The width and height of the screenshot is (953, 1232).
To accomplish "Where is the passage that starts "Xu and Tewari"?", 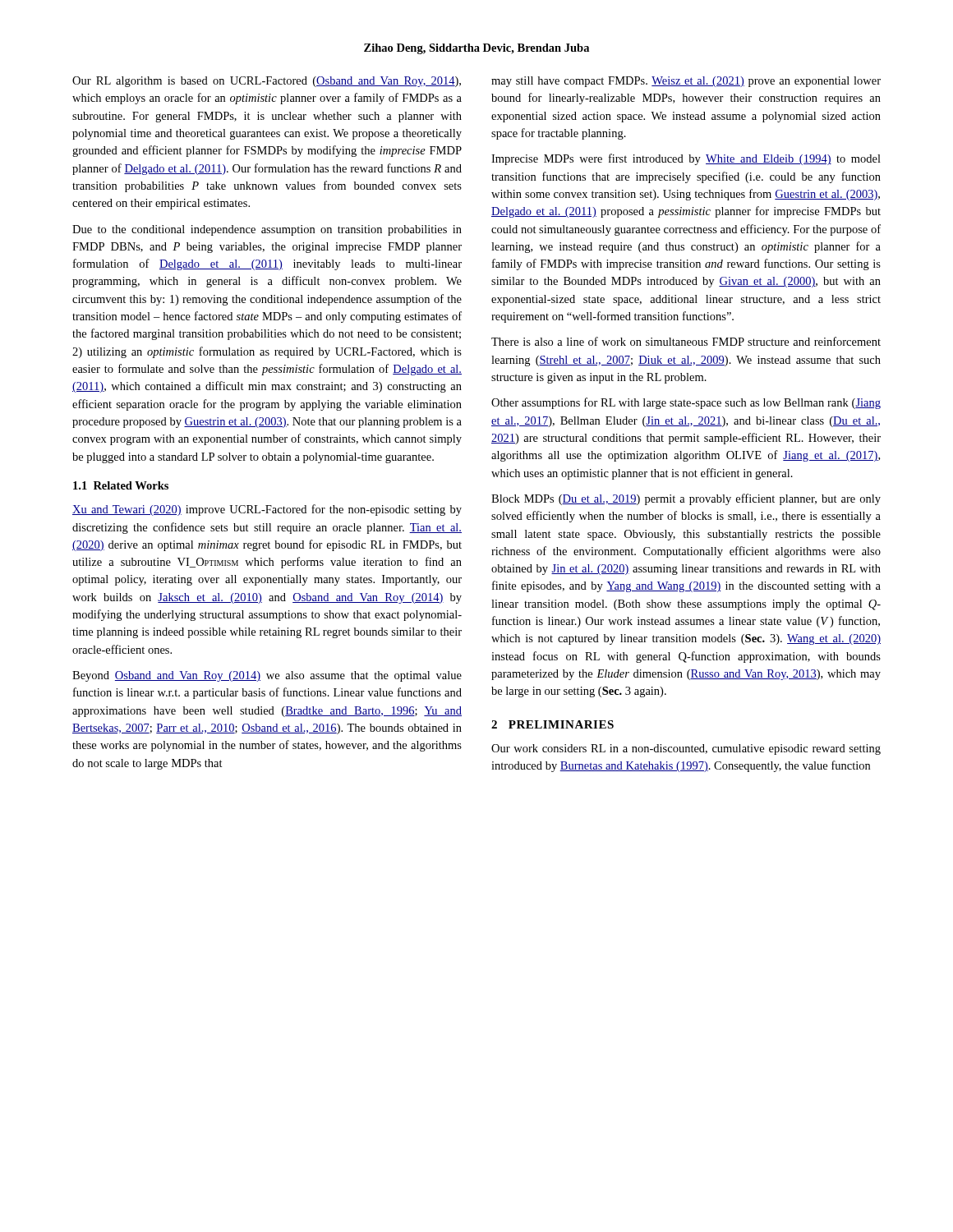I will [267, 579].
